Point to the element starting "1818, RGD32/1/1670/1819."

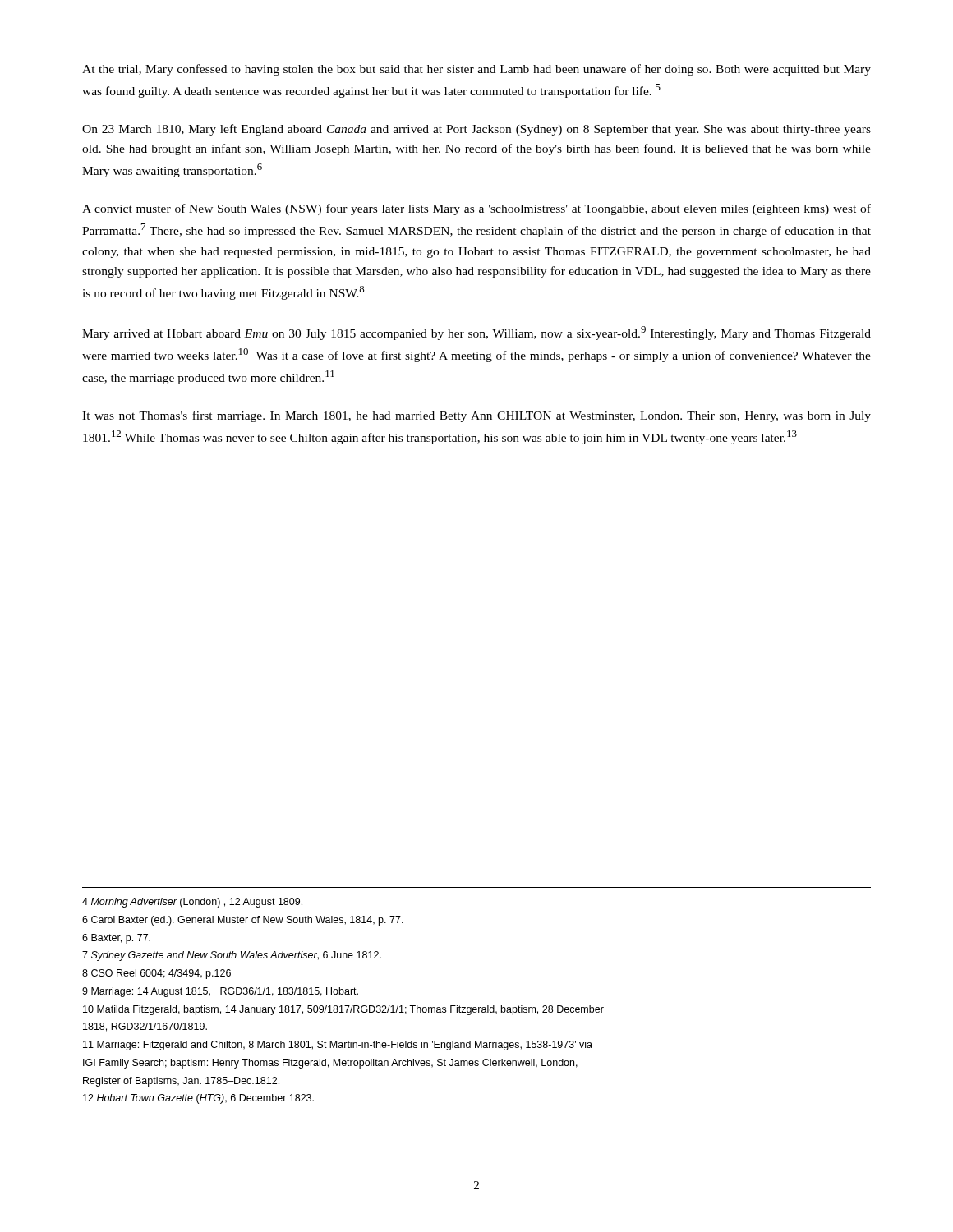[145, 1027]
